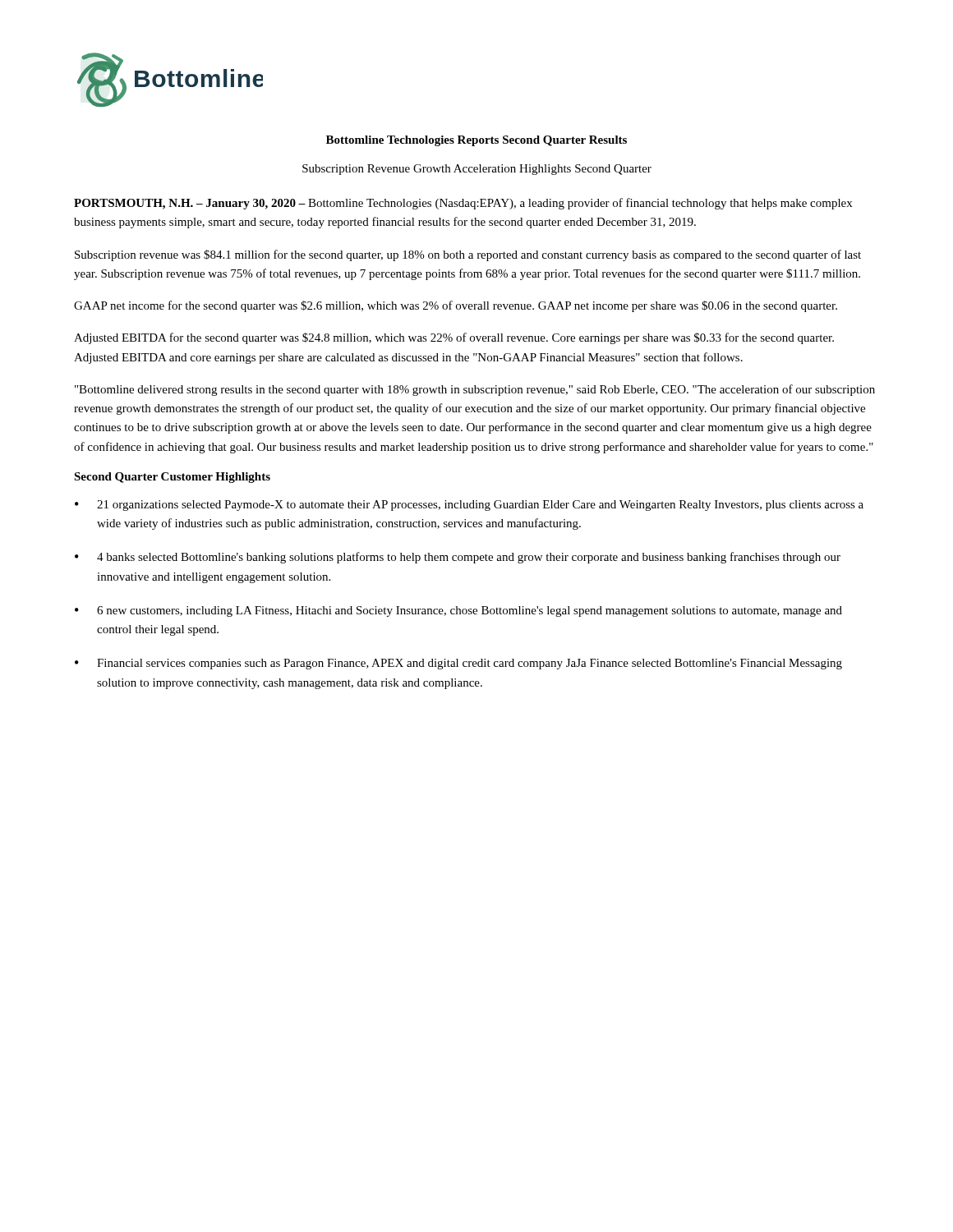
Task: Click on the text block that says "GAAP net income"
Action: click(456, 306)
